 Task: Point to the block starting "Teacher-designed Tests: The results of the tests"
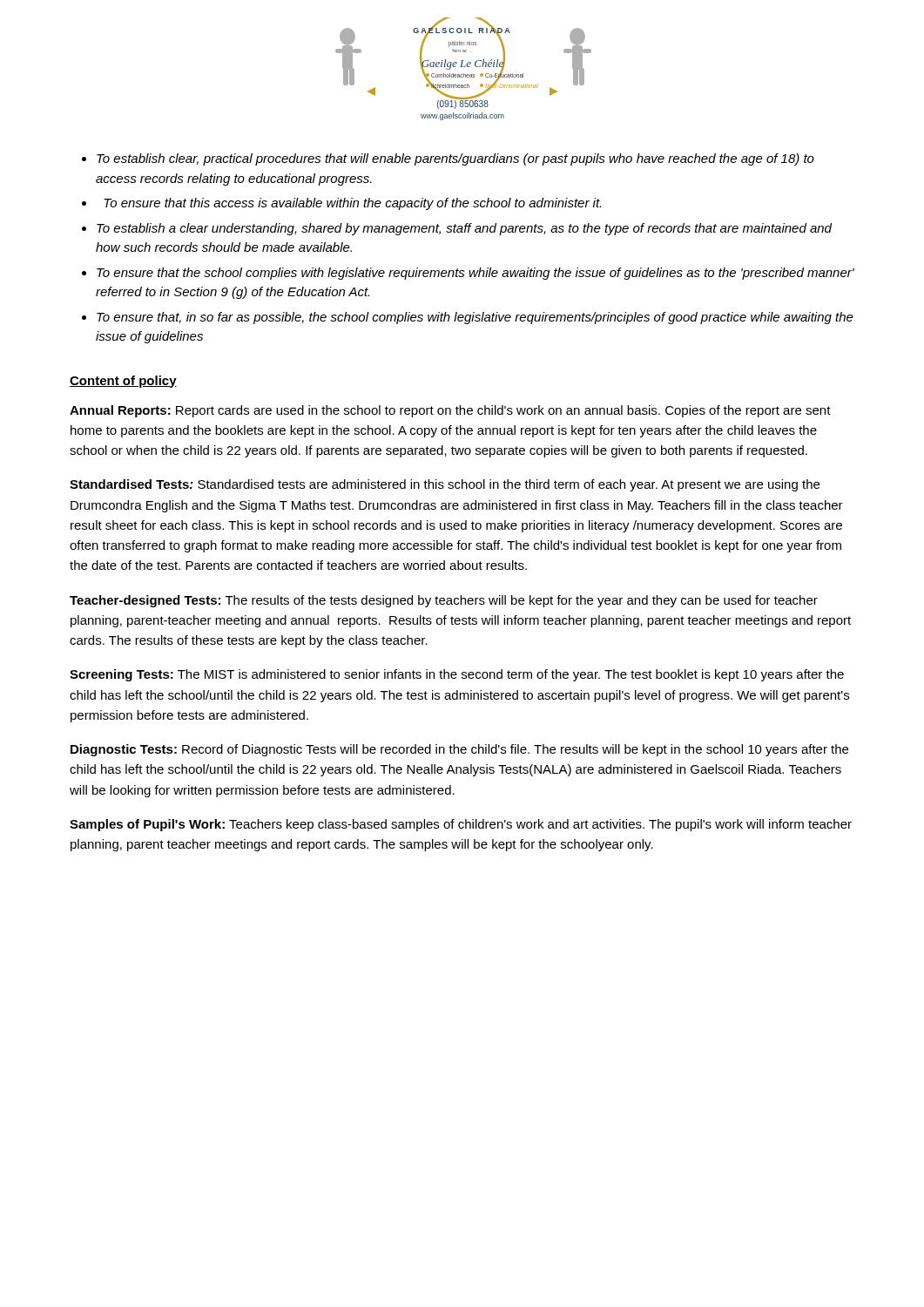(460, 620)
